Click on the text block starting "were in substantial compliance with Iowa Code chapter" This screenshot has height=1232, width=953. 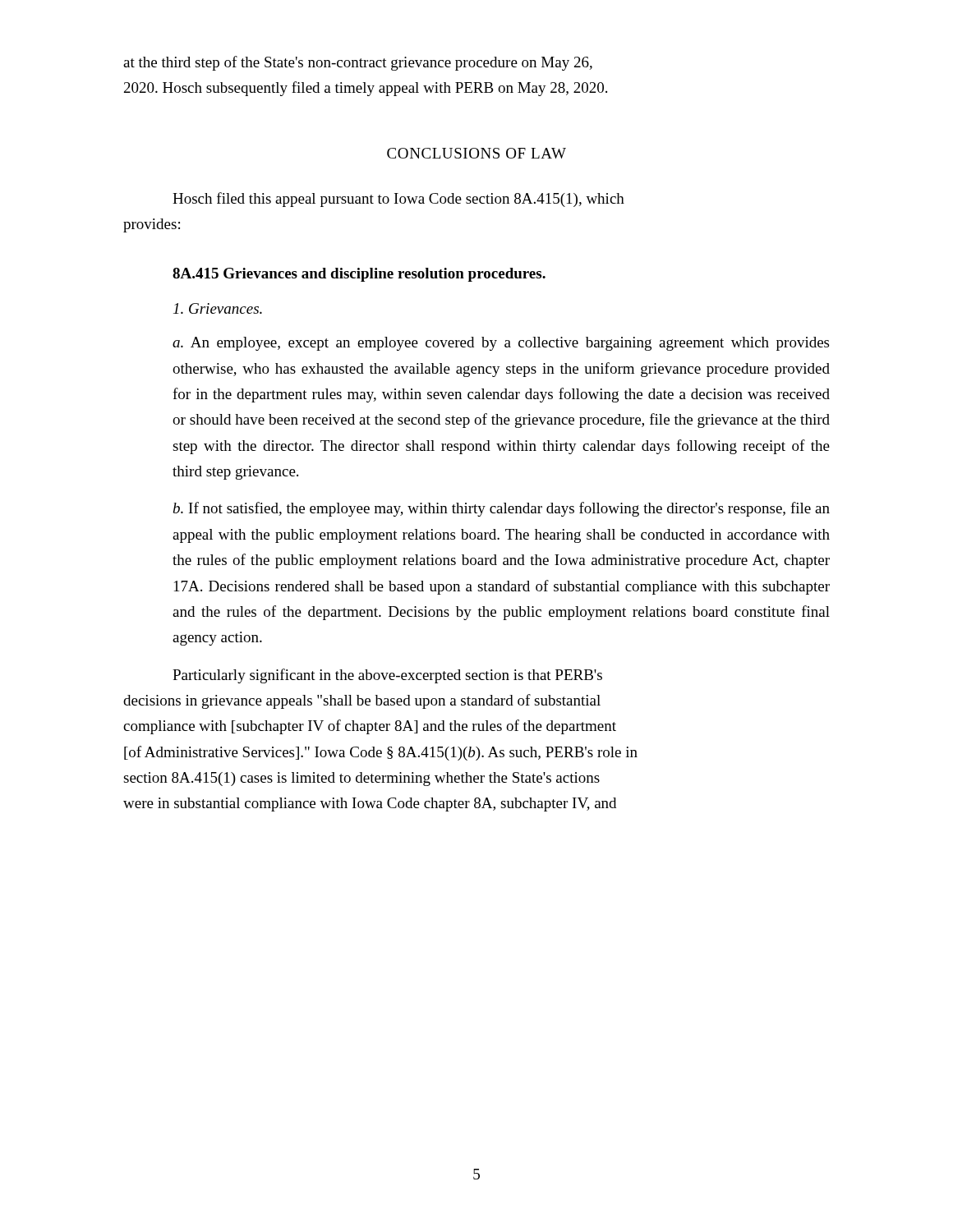click(370, 803)
